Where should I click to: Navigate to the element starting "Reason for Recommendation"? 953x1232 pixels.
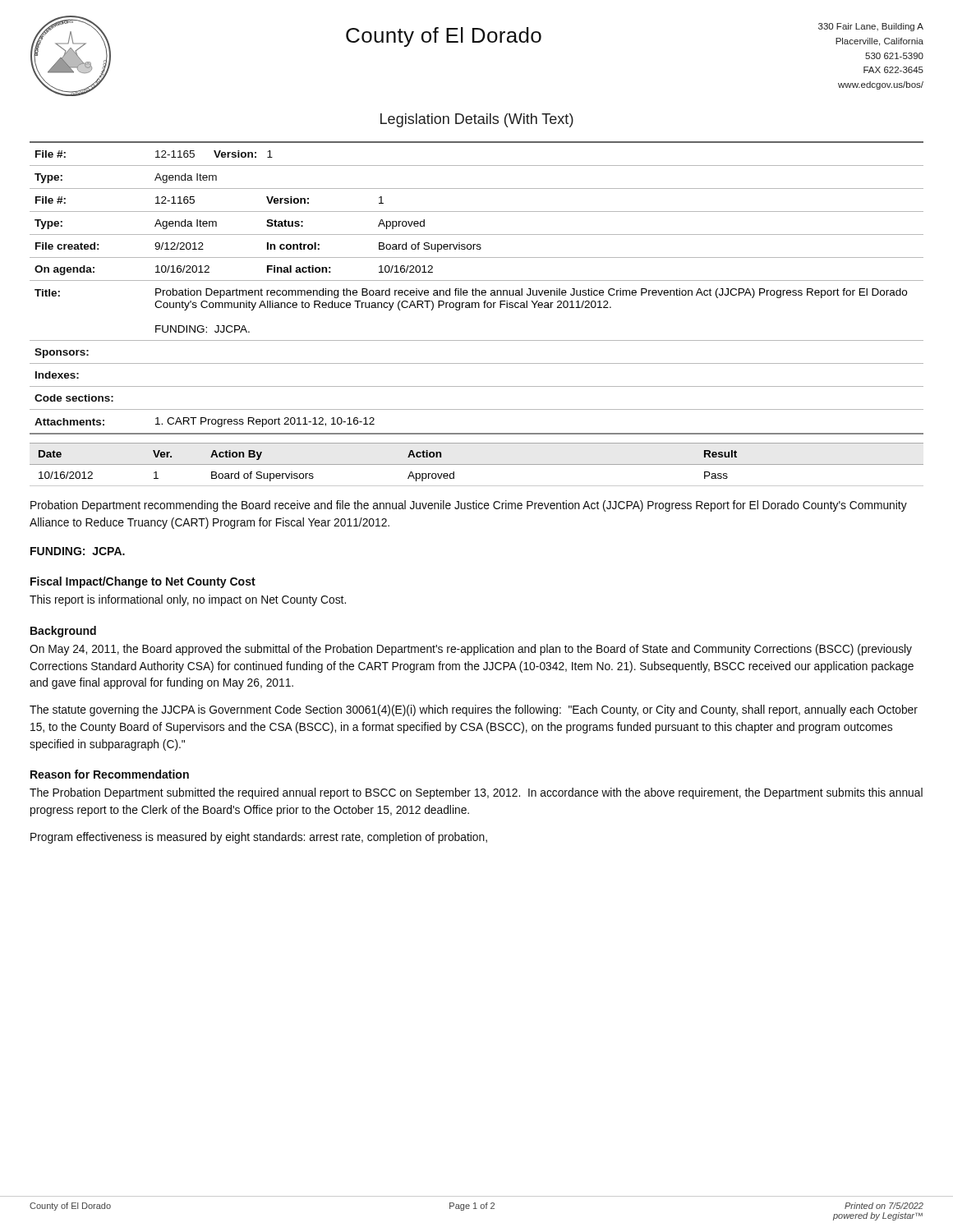109,775
